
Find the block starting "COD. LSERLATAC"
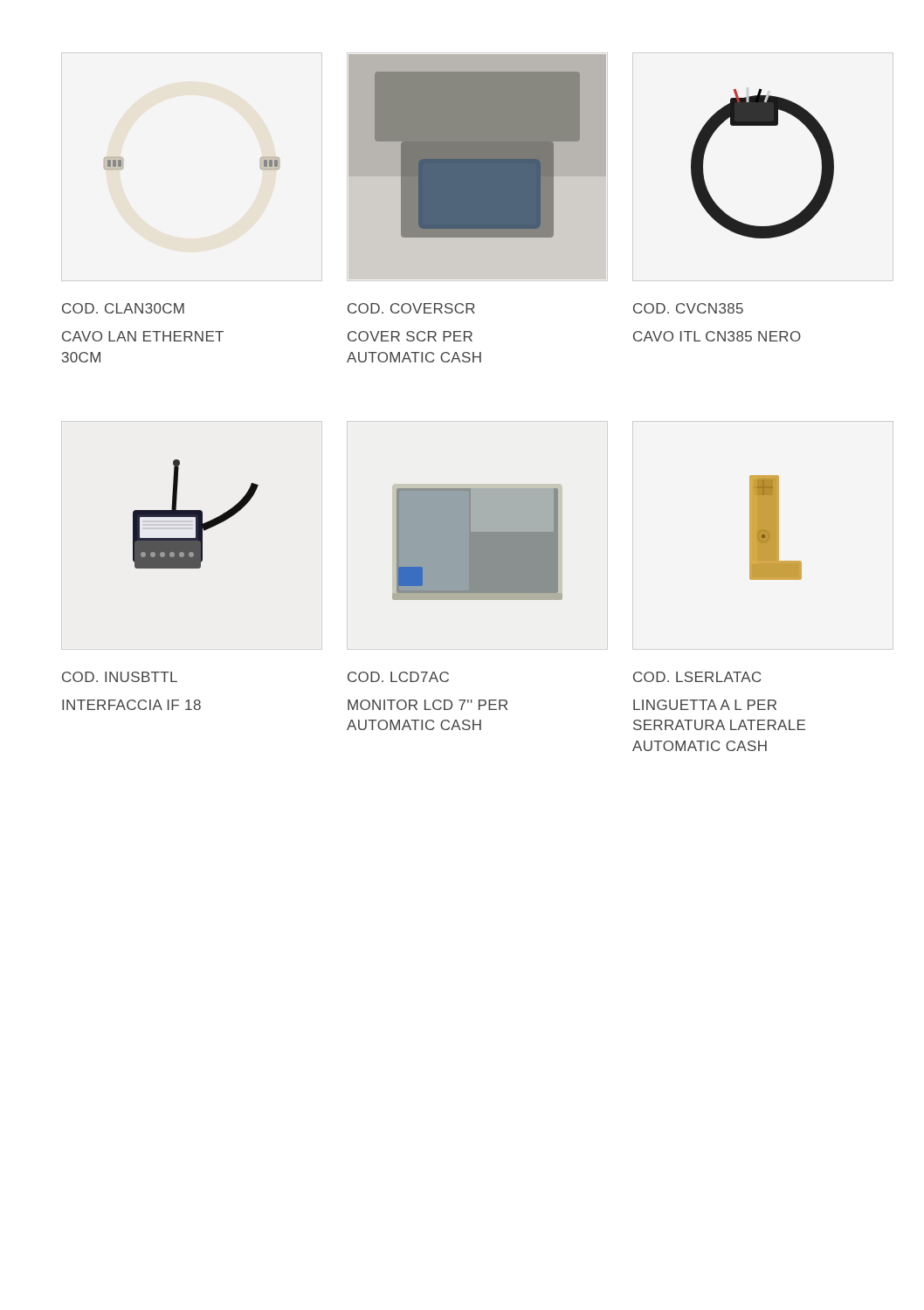697,677
